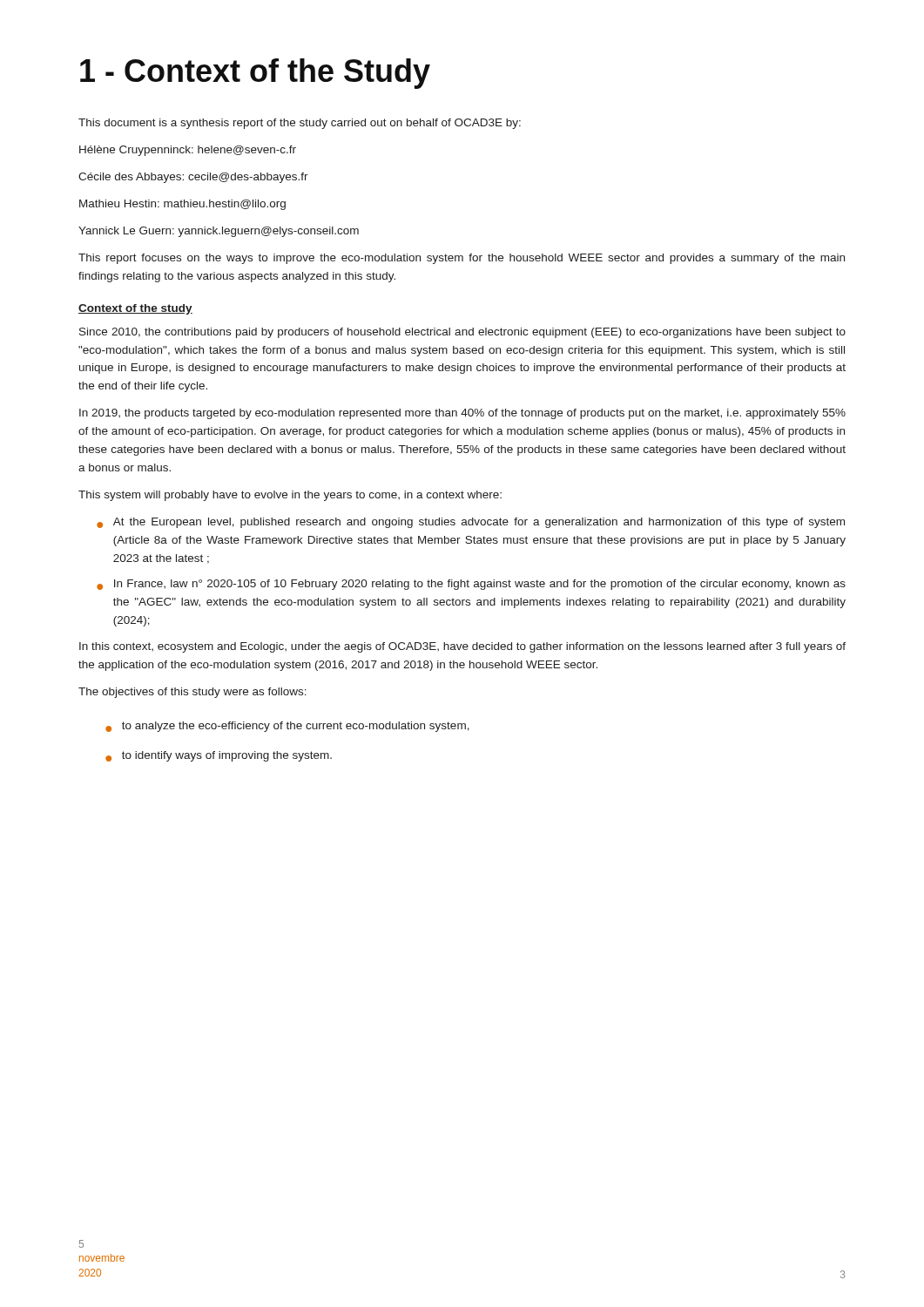
Task: Locate the text starting "1 - Context of the Study"
Action: 254,71
